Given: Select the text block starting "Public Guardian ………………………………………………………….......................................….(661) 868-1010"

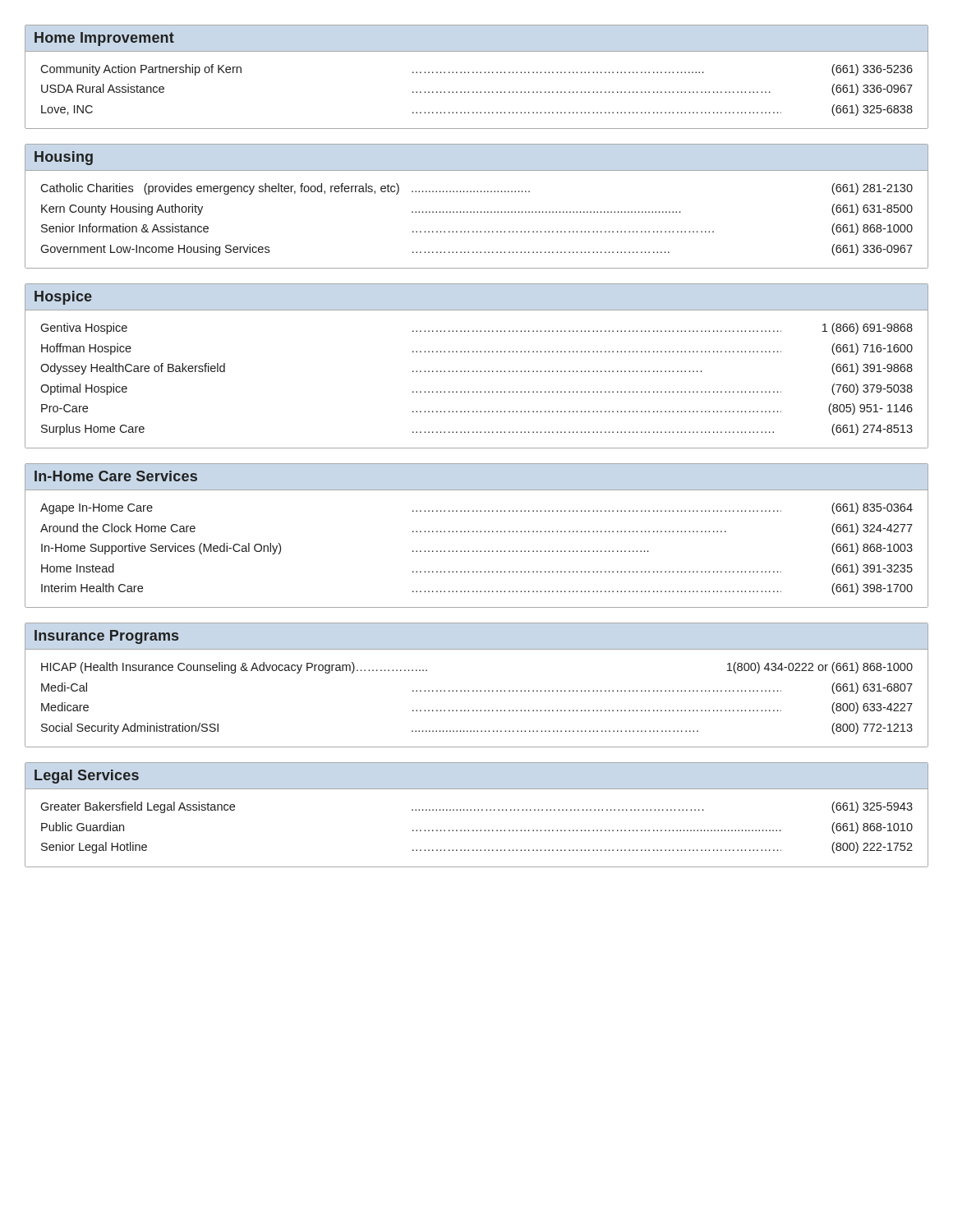Looking at the screenshot, I should [x=476, y=827].
